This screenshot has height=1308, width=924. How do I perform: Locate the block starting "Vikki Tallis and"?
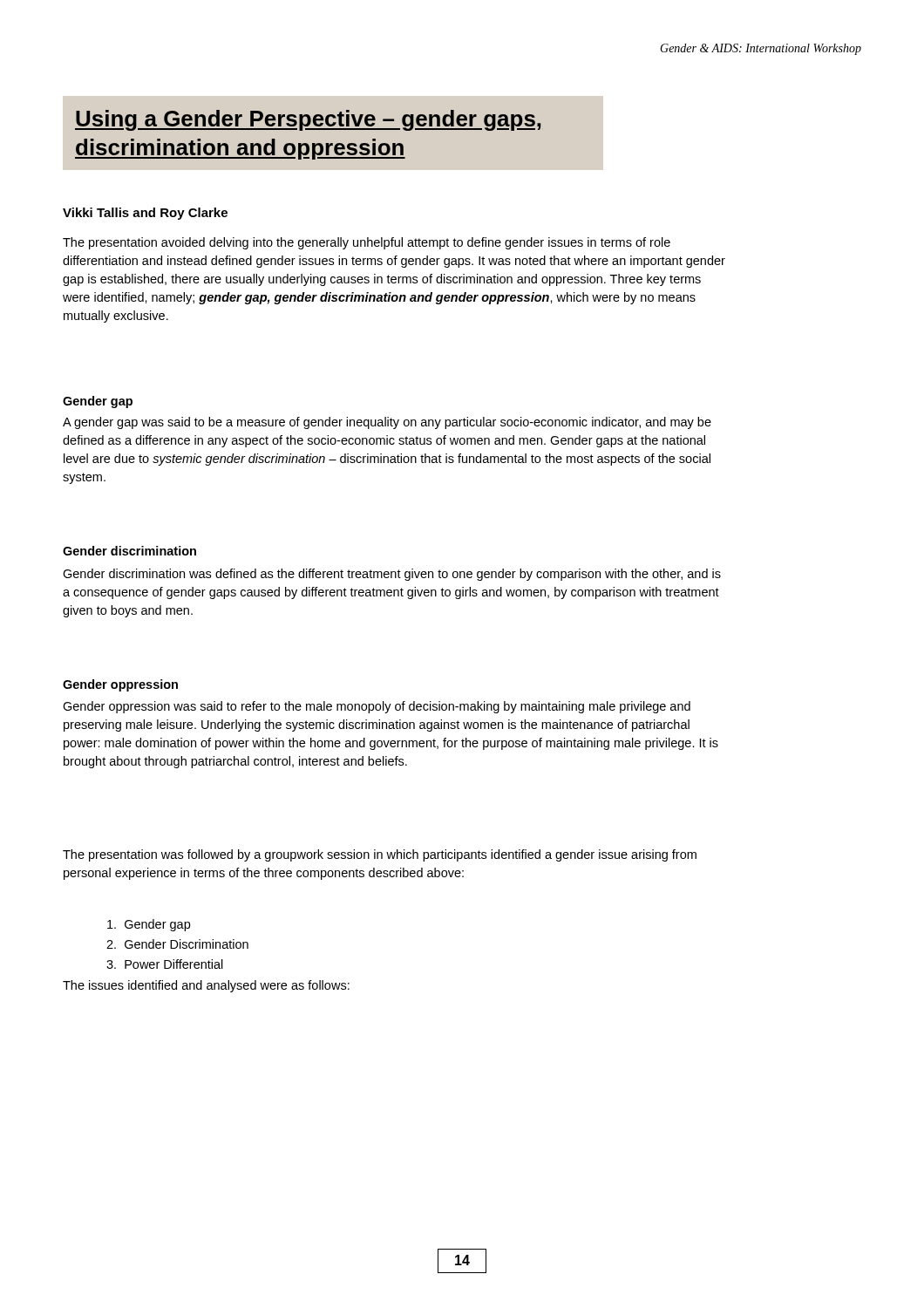coord(145,212)
